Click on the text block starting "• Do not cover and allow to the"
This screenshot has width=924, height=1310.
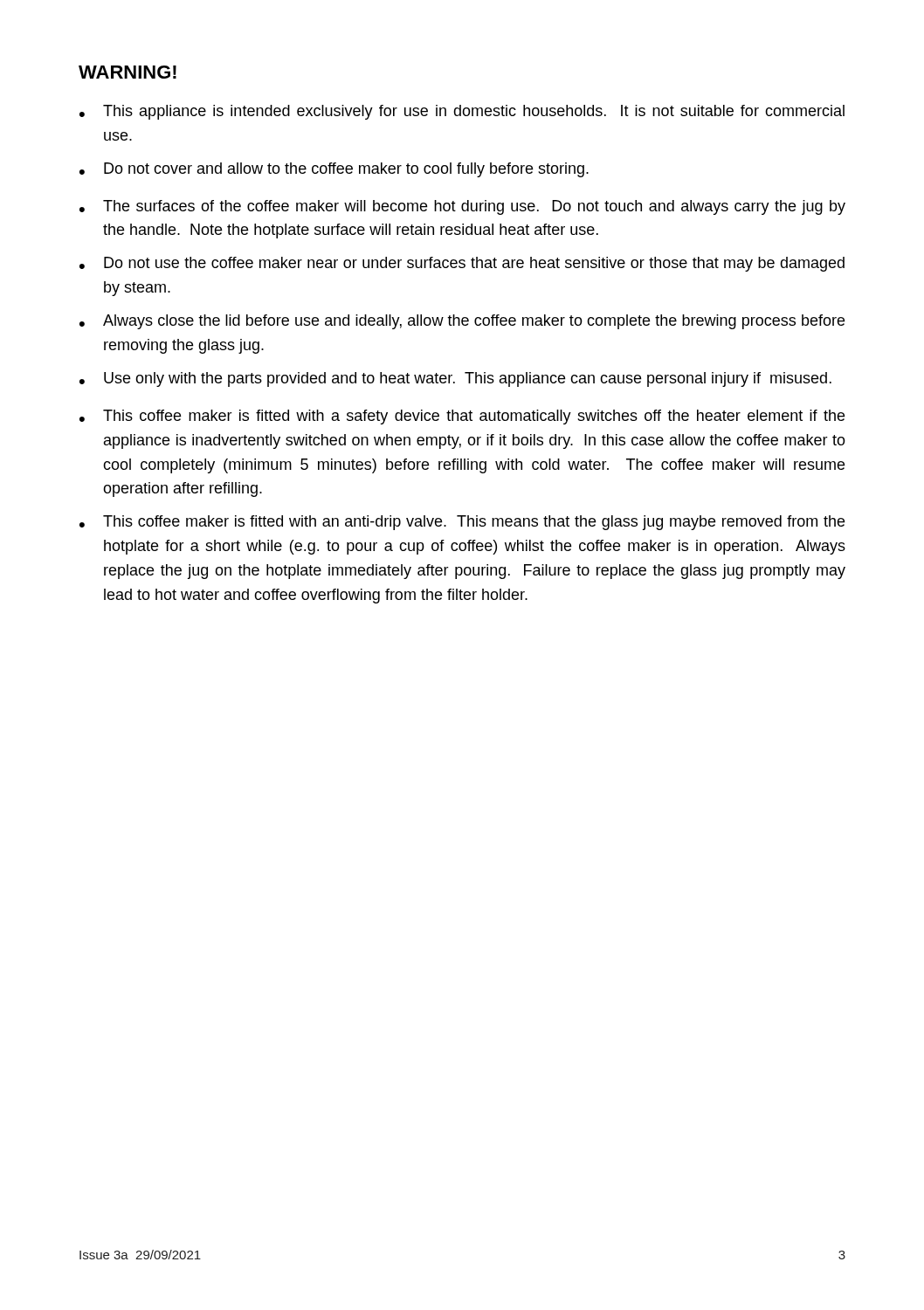coord(462,171)
